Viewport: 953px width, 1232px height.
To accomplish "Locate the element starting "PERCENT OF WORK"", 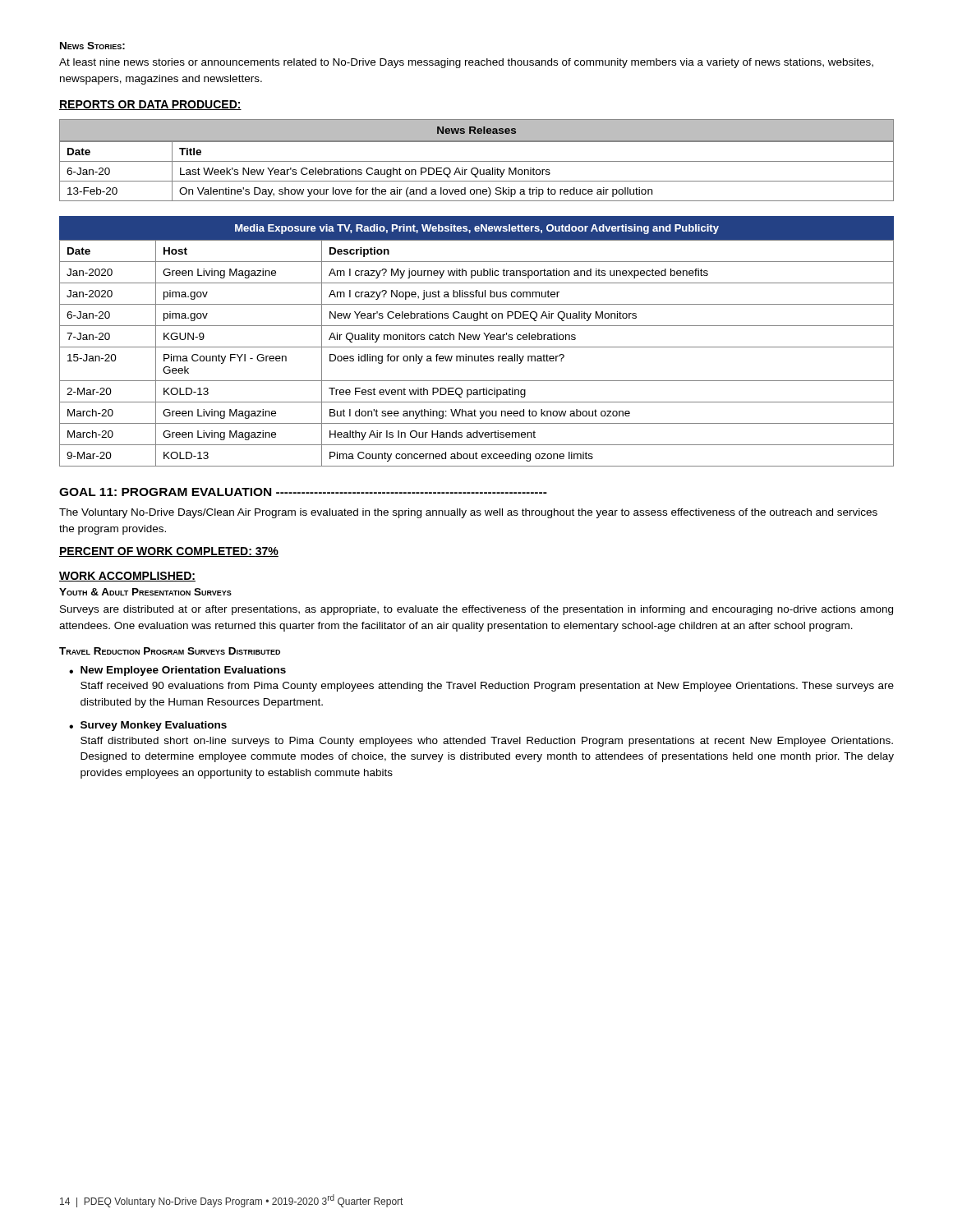I will point(169,551).
